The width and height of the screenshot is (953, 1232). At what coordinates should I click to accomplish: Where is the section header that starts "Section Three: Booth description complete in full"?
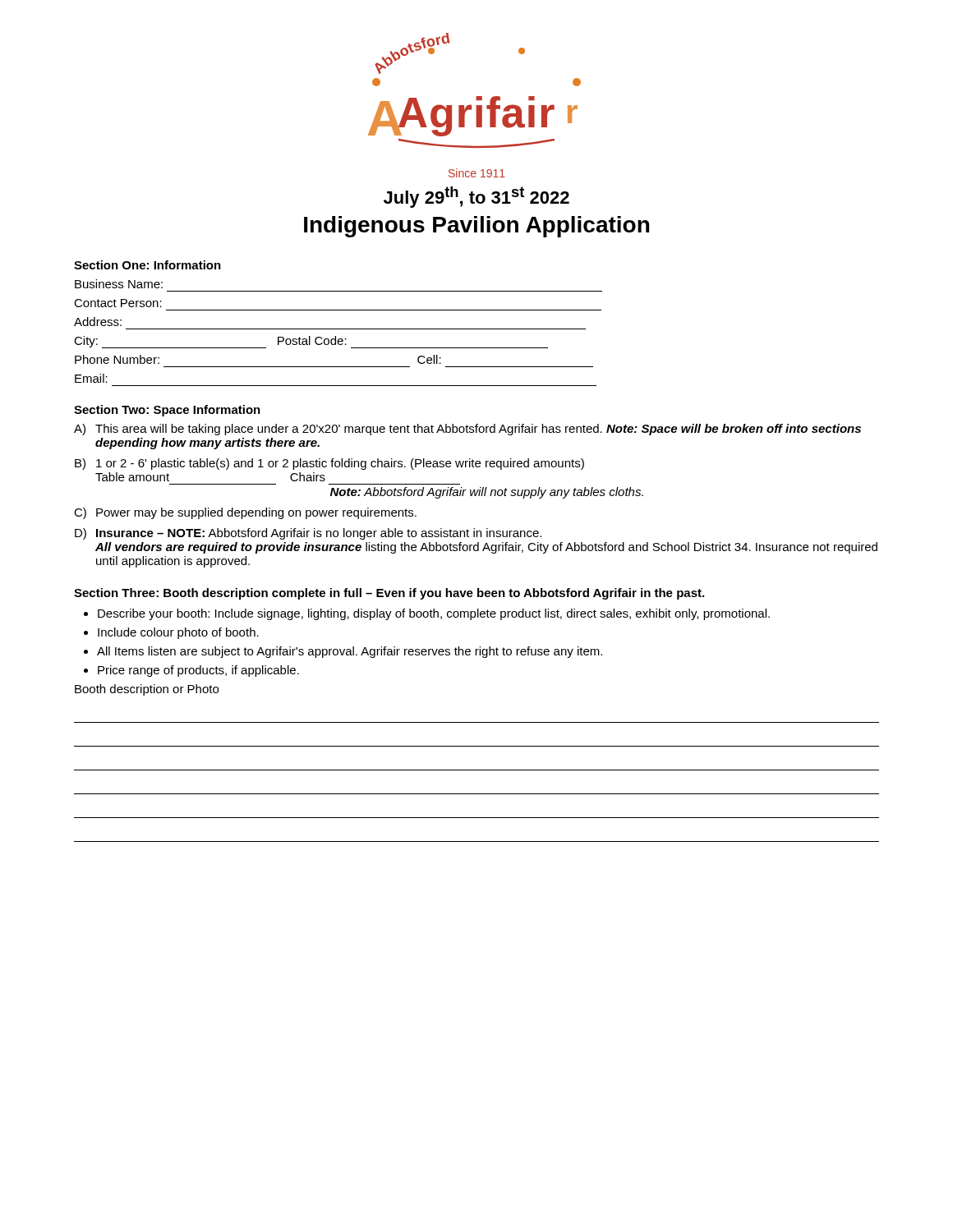[x=389, y=593]
